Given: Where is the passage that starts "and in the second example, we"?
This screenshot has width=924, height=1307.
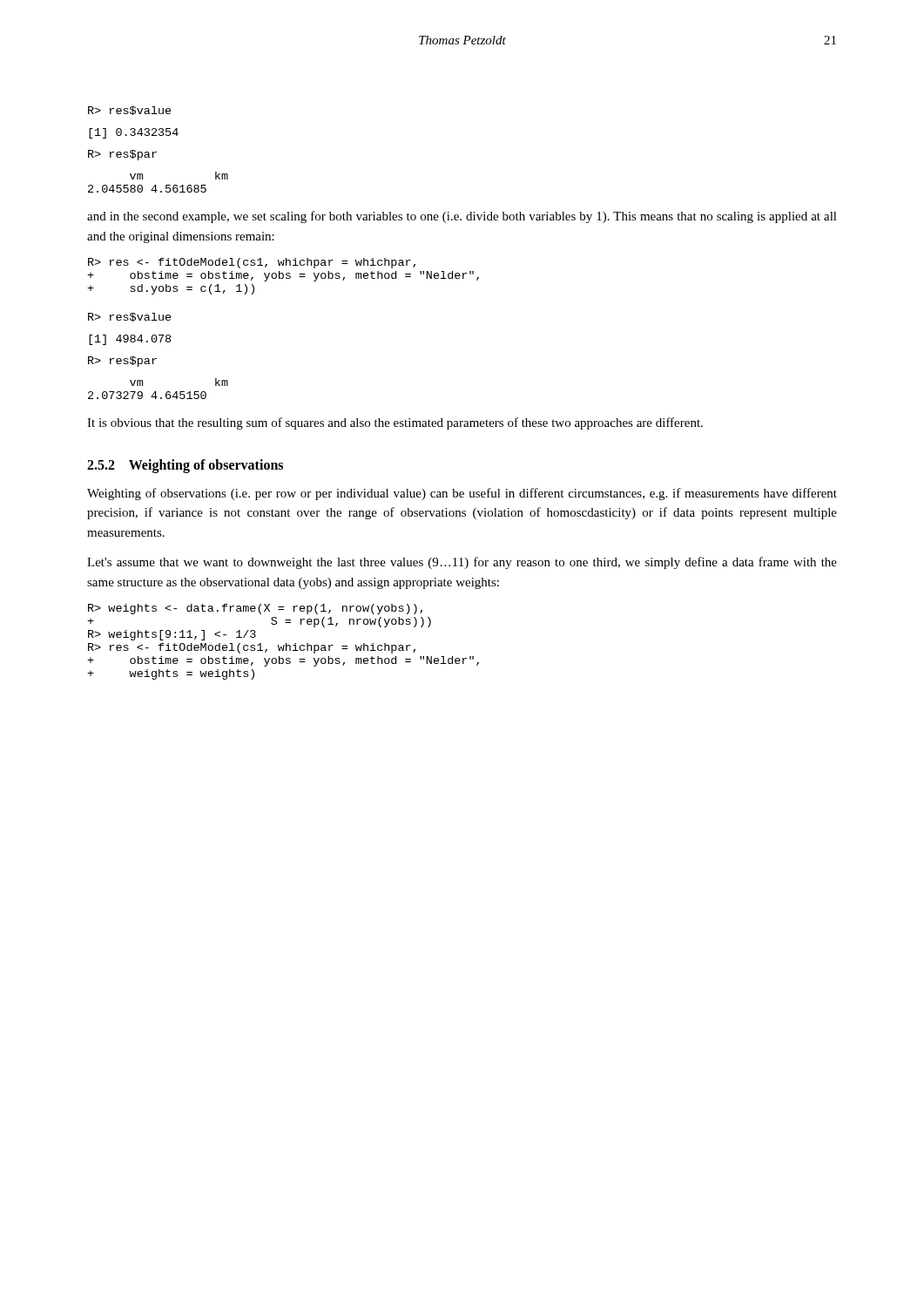Looking at the screenshot, I should (462, 226).
